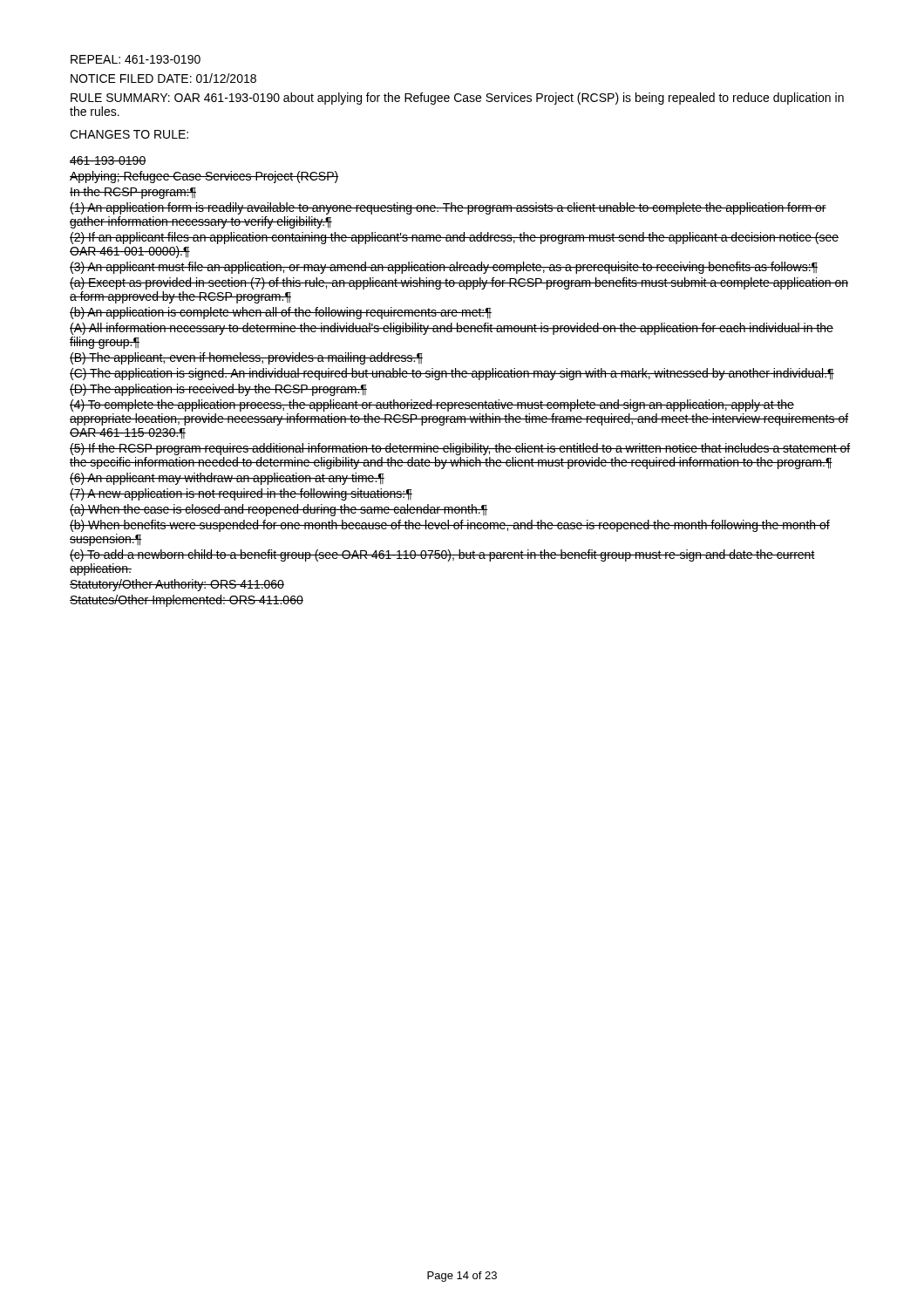Click on the list item that says "(7) A new application is"
The width and height of the screenshot is (924, 1308).
241,494
